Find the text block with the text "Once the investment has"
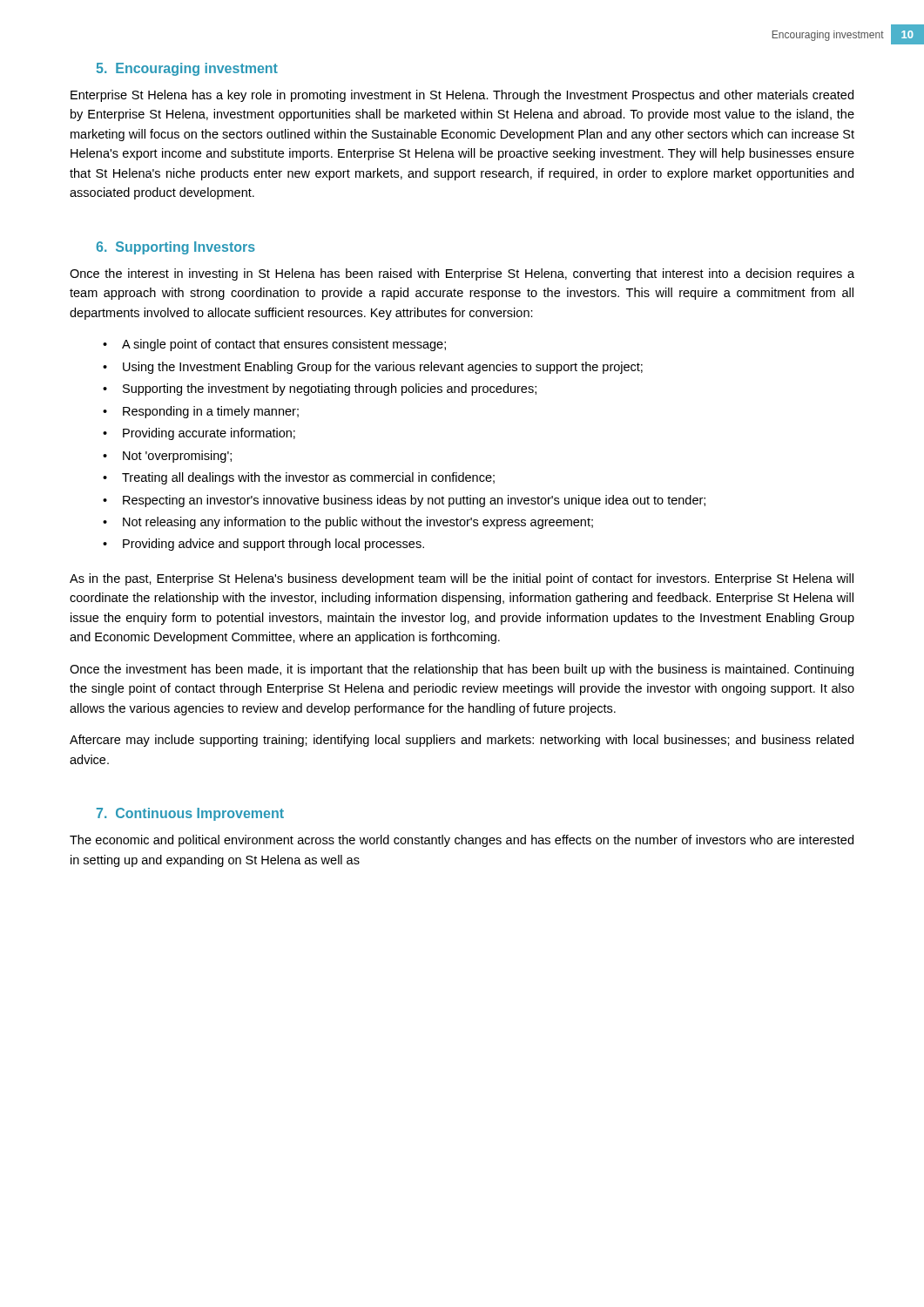The image size is (924, 1307). point(462,689)
